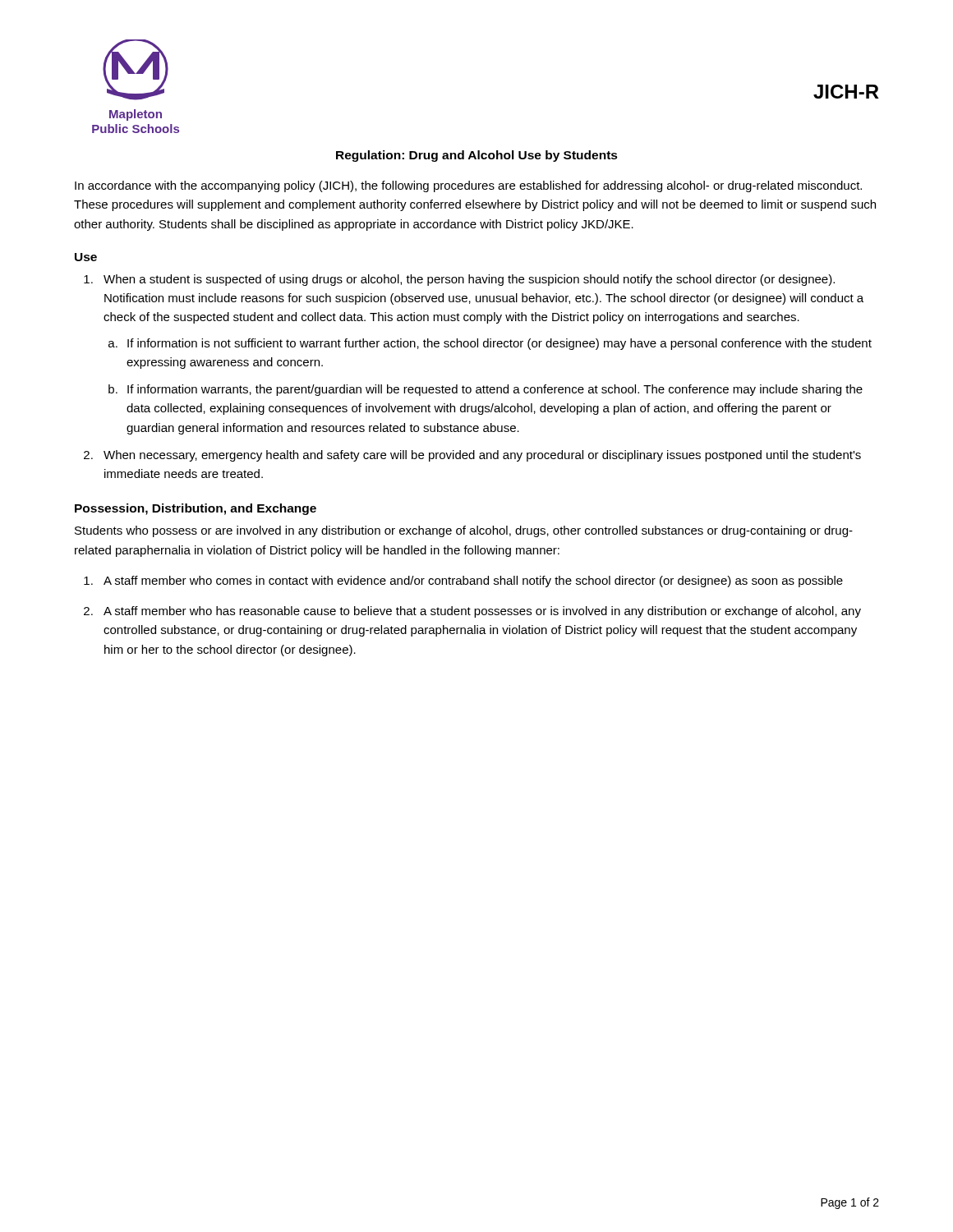Viewport: 953px width, 1232px height.
Task: Navigate to the element starting "If information warrants, the parent/guardian will be"
Action: point(495,408)
